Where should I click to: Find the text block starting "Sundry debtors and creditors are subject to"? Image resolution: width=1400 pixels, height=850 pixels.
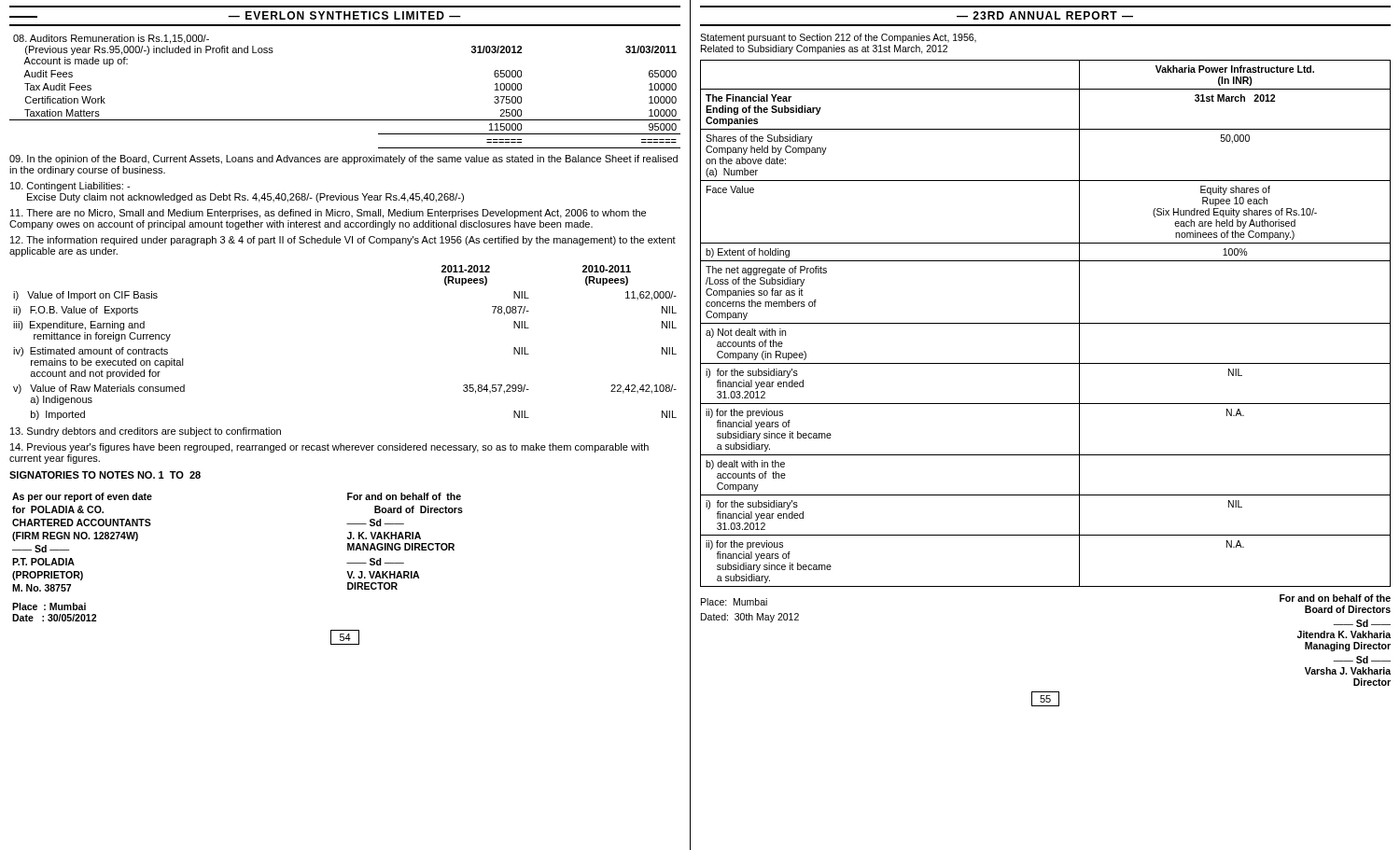(x=145, y=431)
